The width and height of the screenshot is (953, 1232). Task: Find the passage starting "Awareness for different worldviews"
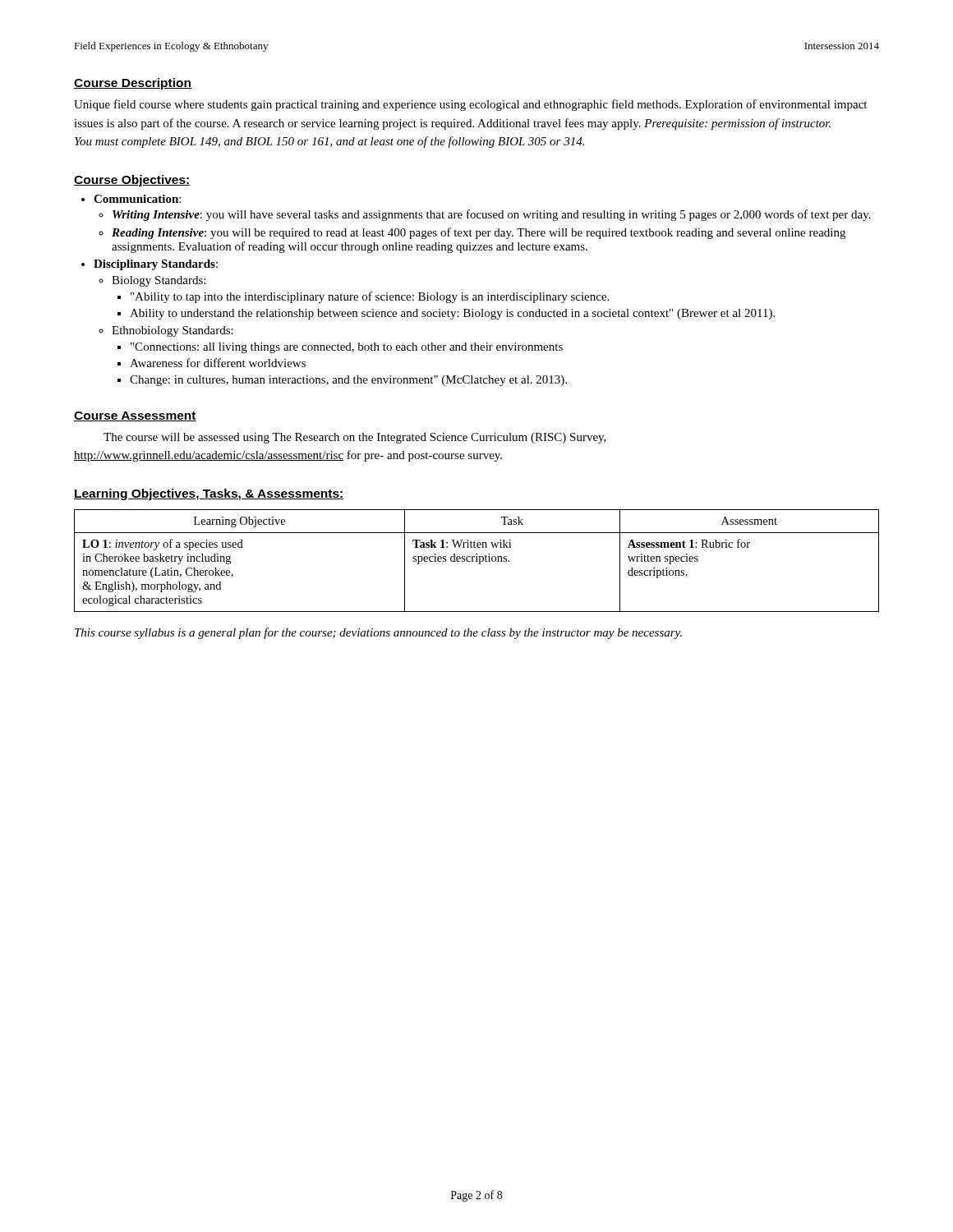tap(218, 363)
